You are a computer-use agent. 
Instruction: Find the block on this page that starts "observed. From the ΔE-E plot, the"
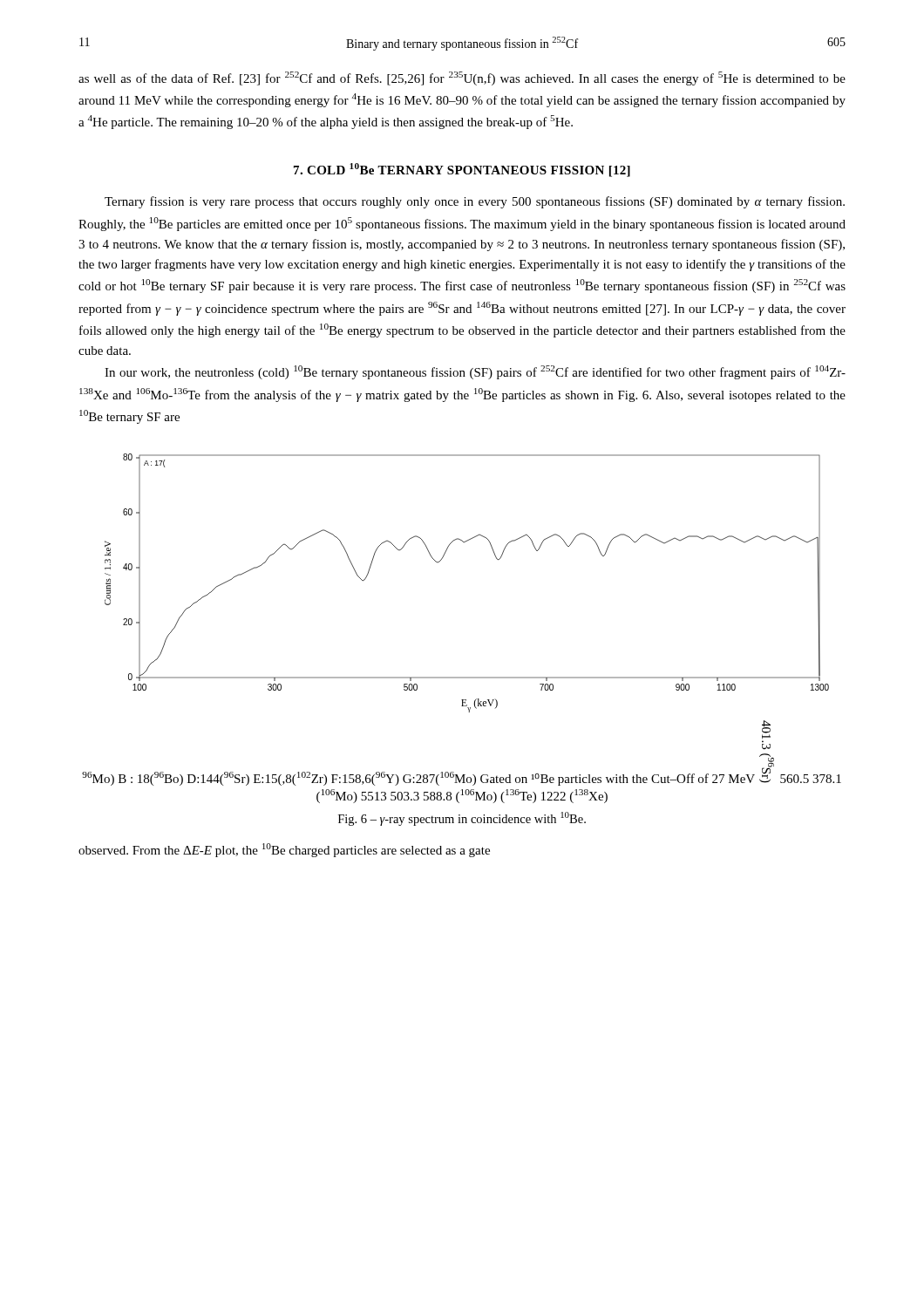pos(284,849)
